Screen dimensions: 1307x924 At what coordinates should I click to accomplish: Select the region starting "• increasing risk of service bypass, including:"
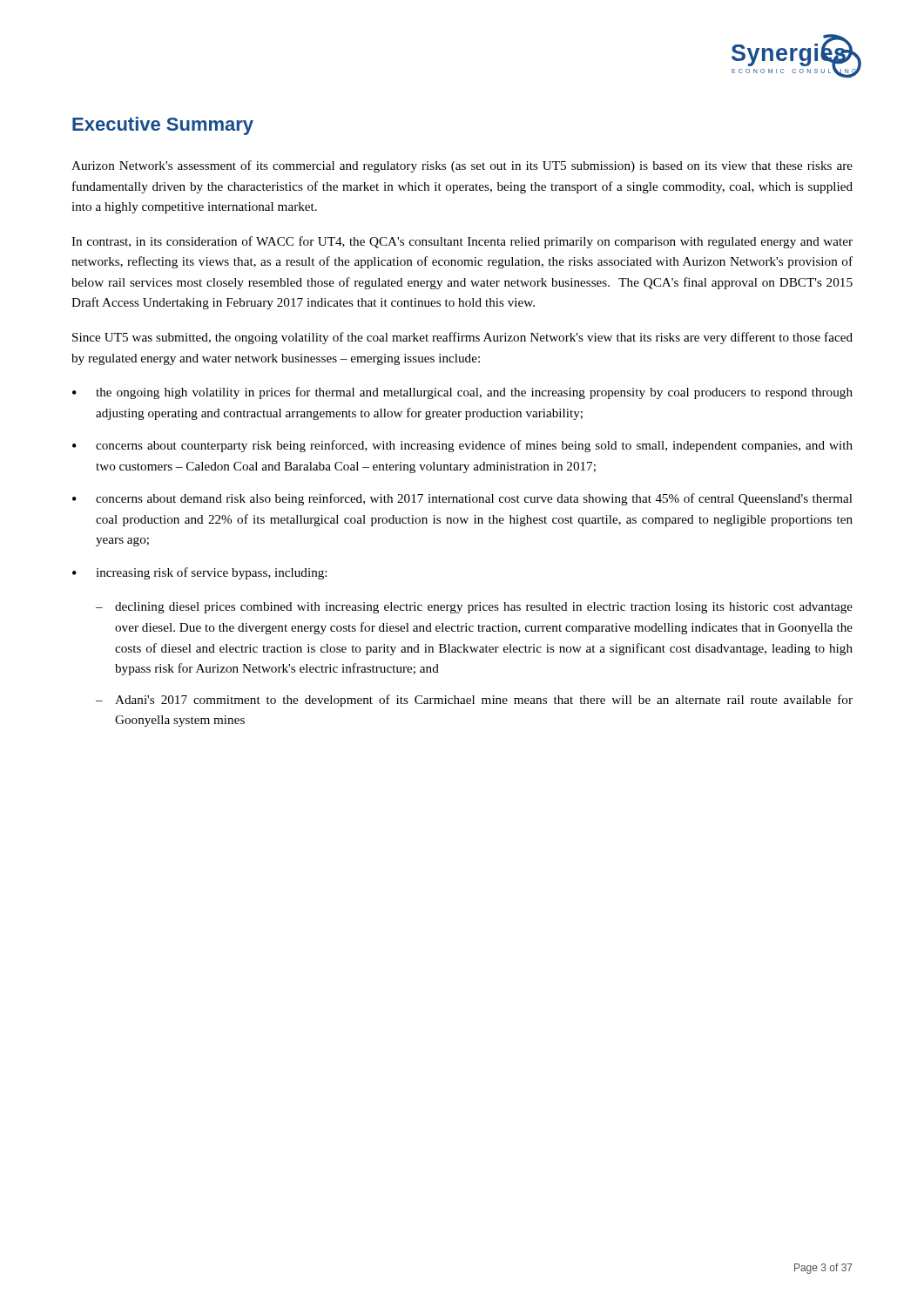pos(199,573)
